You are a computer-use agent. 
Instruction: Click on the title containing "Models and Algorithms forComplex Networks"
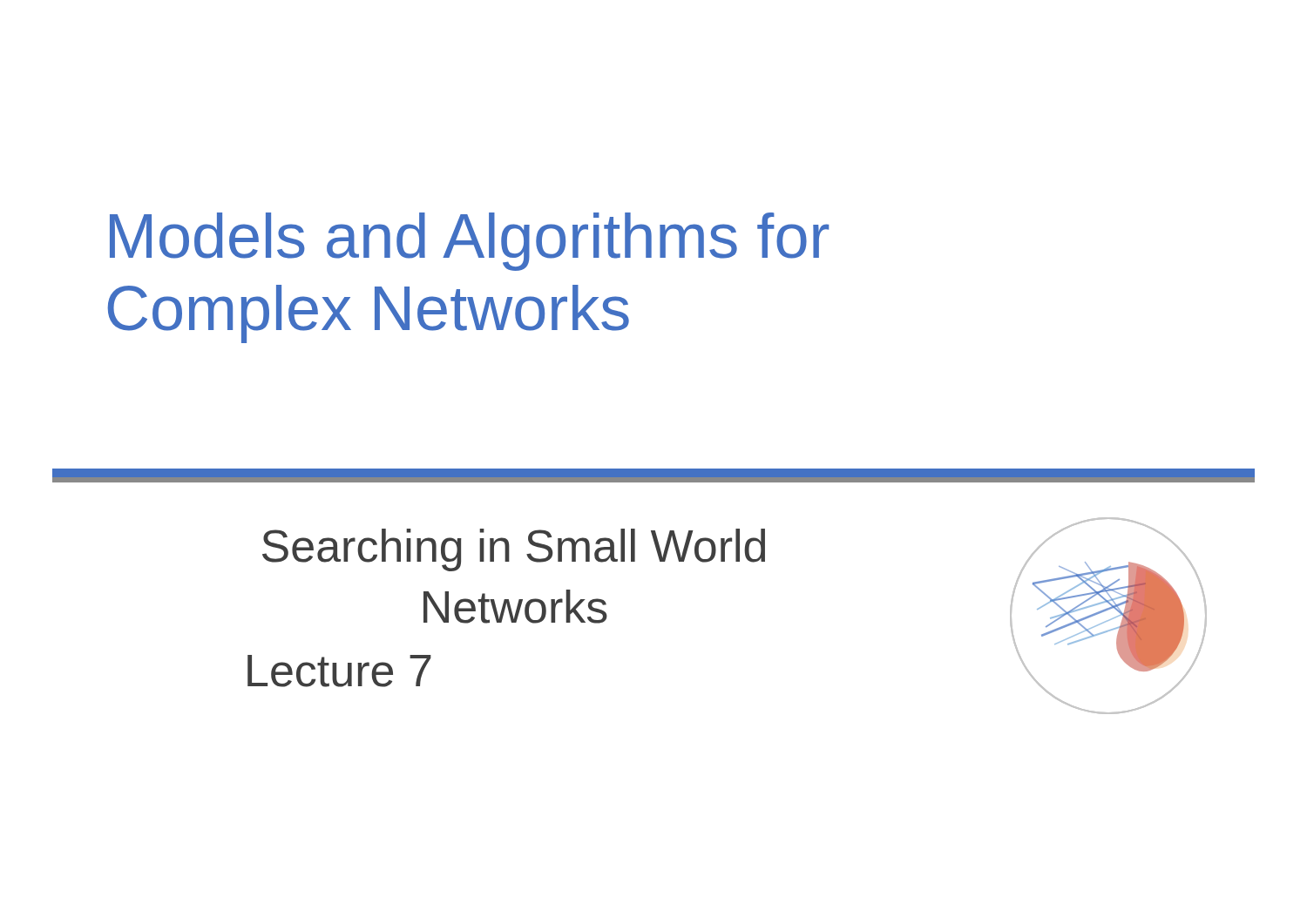(x=497, y=272)
